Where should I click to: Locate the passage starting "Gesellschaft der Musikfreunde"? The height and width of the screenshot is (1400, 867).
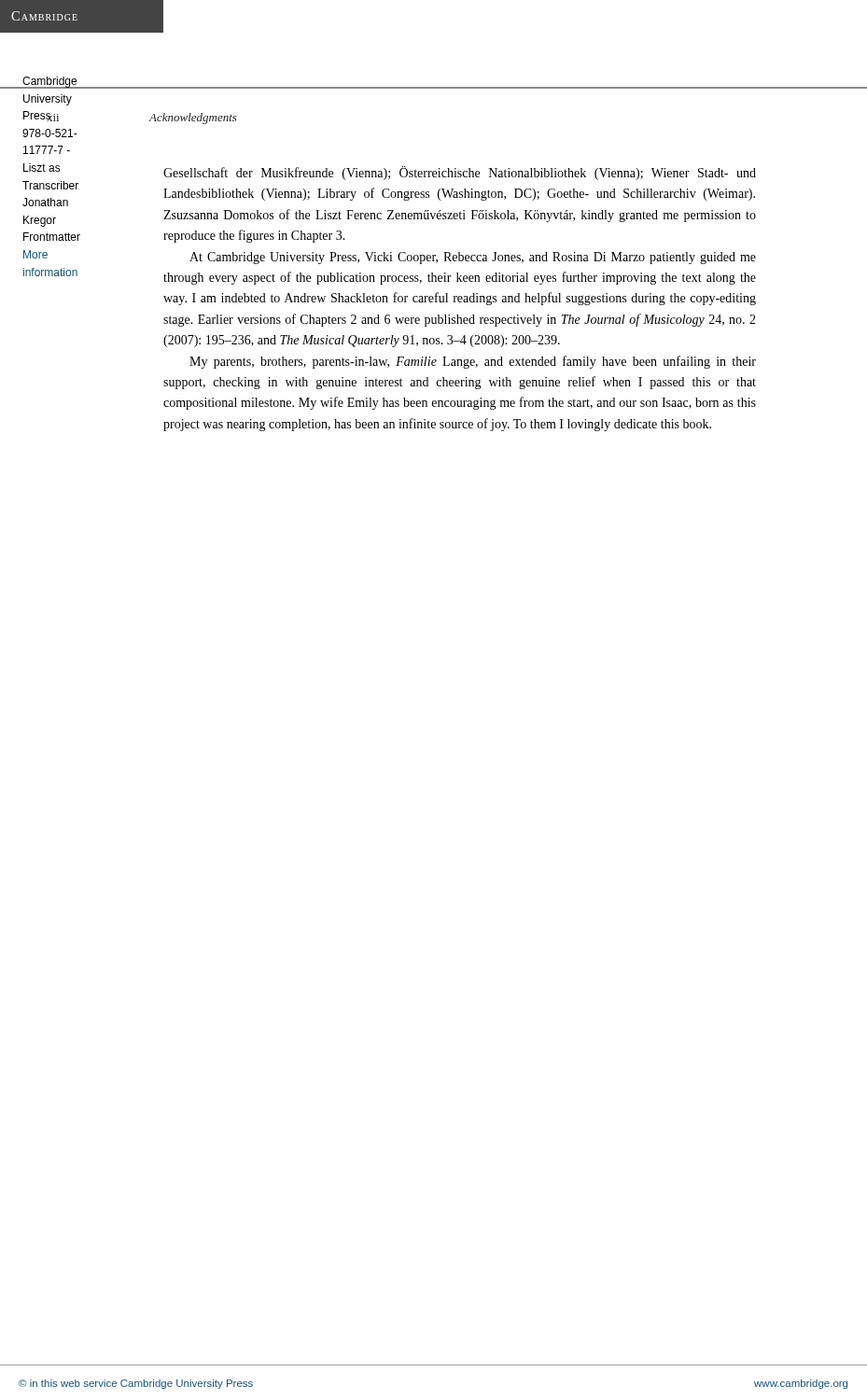click(460, 205)
